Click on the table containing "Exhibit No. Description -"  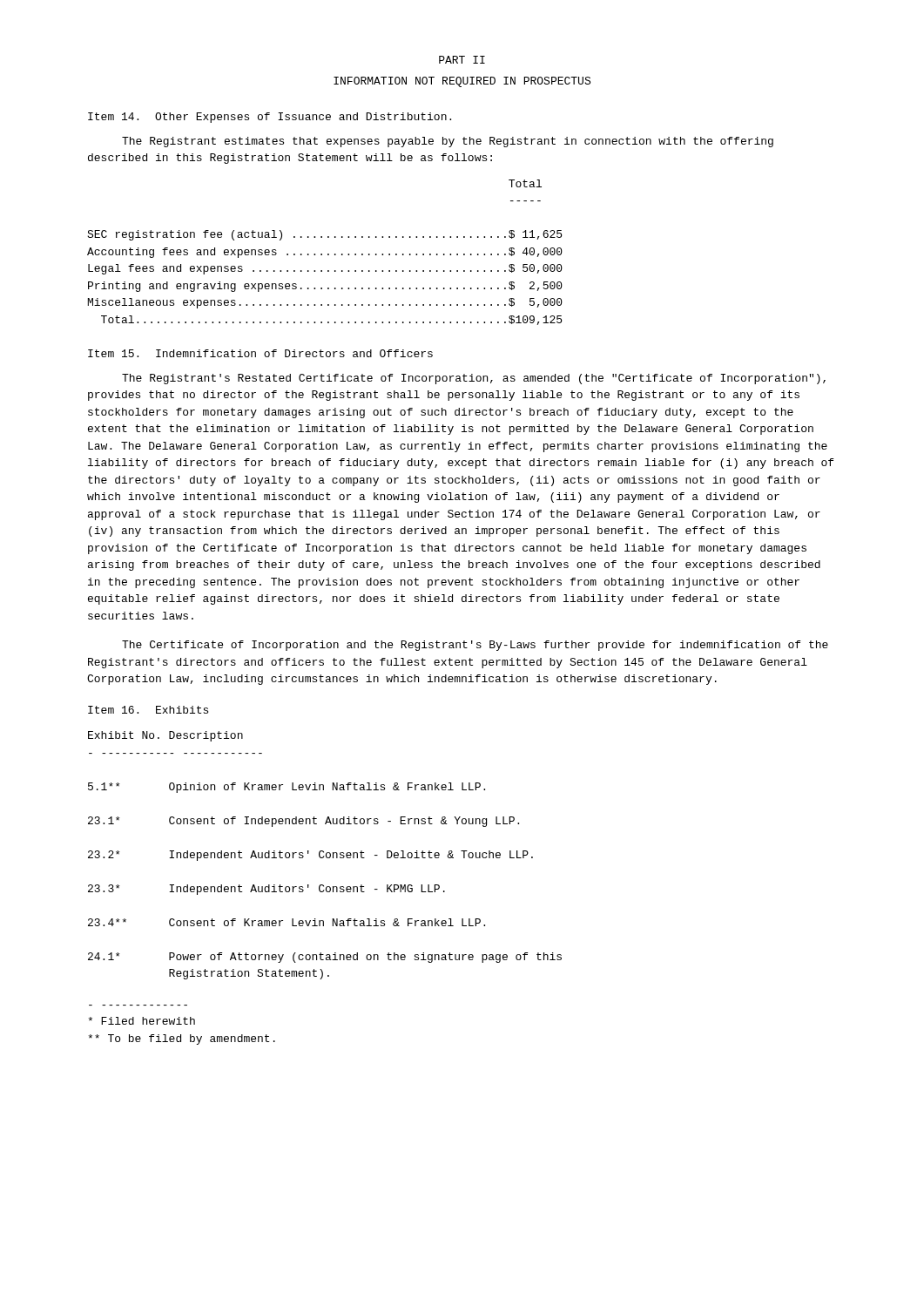(x=462, y=855)
